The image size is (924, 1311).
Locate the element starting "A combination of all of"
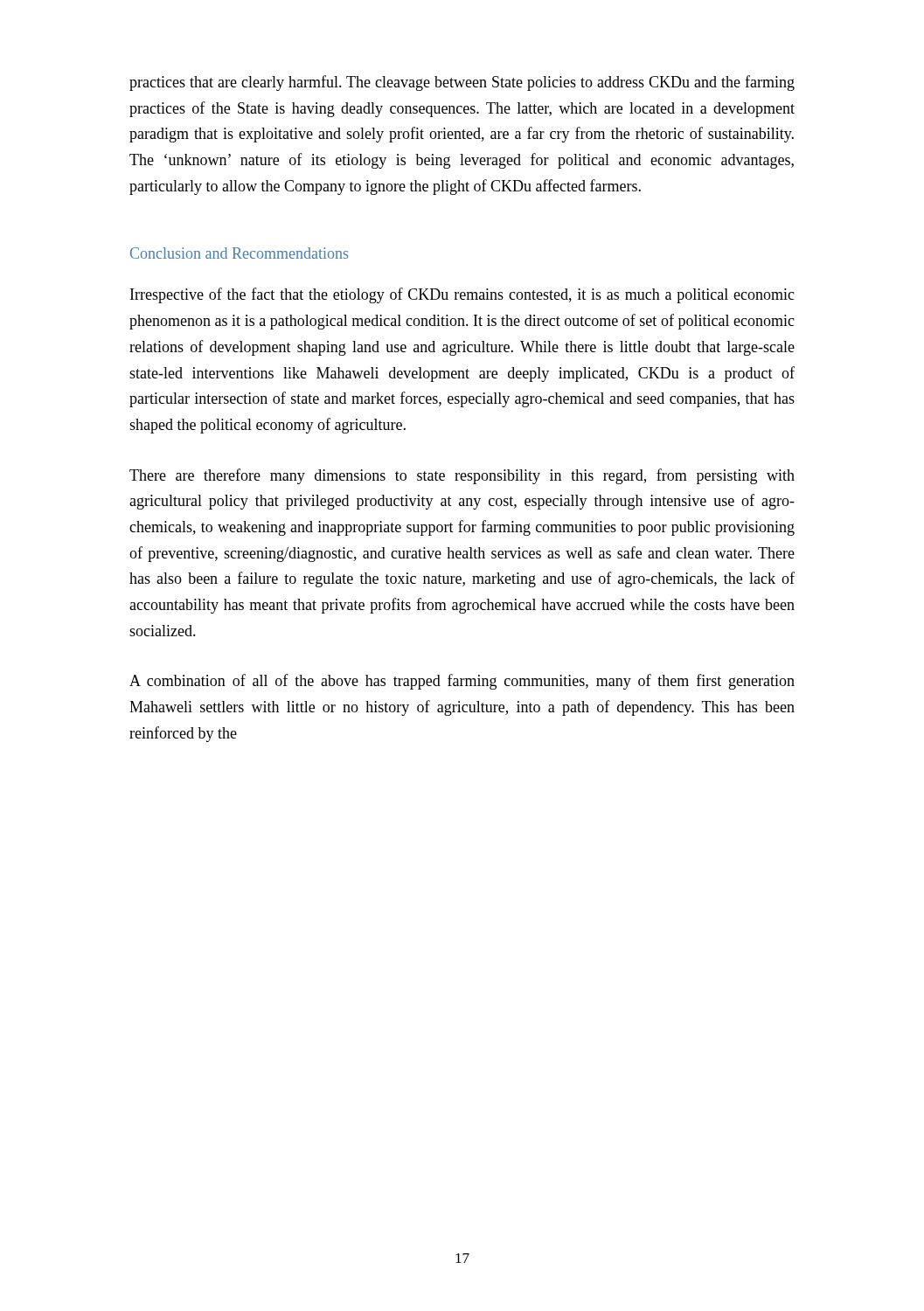click(462, 707)
